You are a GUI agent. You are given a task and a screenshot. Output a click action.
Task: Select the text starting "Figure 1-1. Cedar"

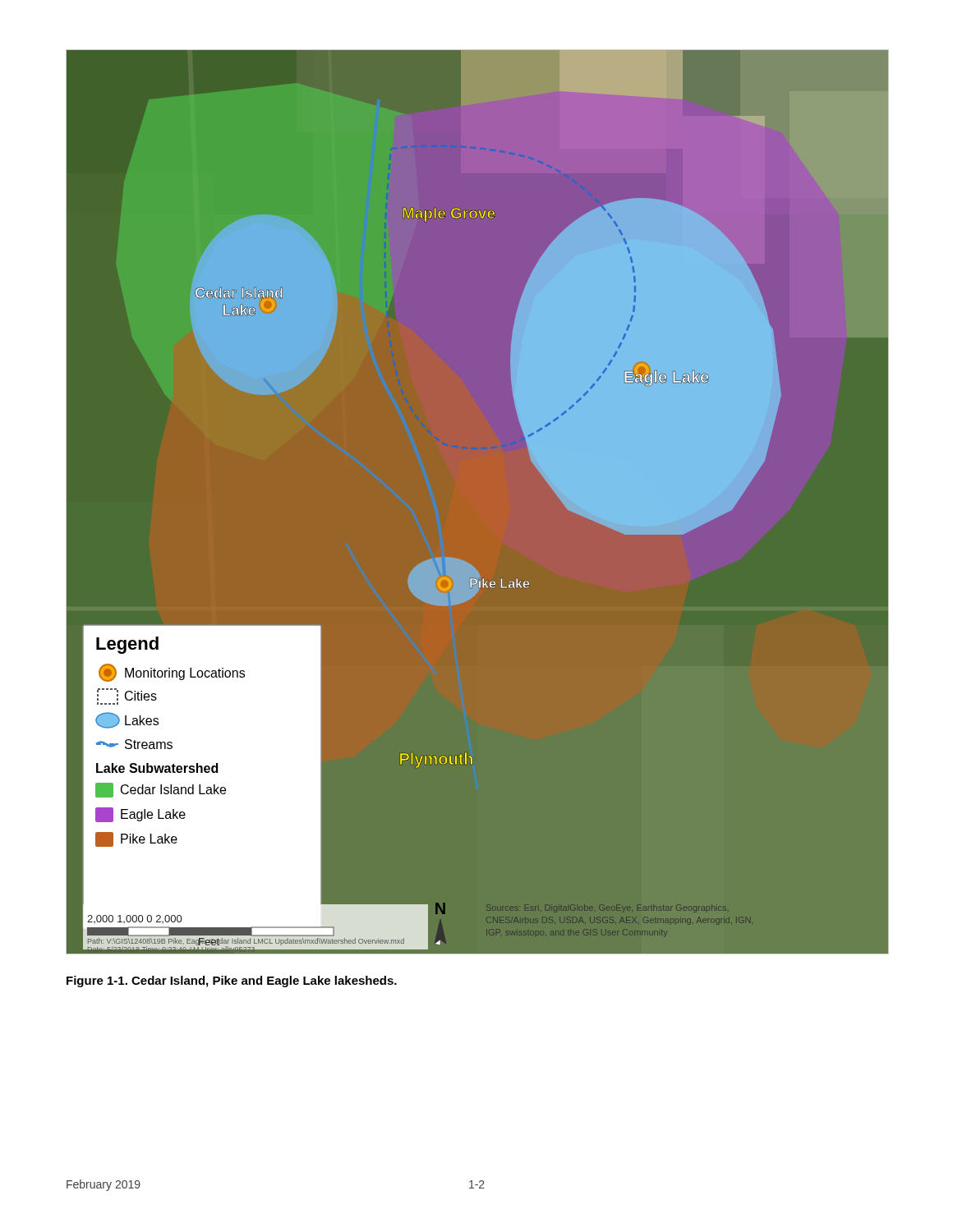coord(231,980)
